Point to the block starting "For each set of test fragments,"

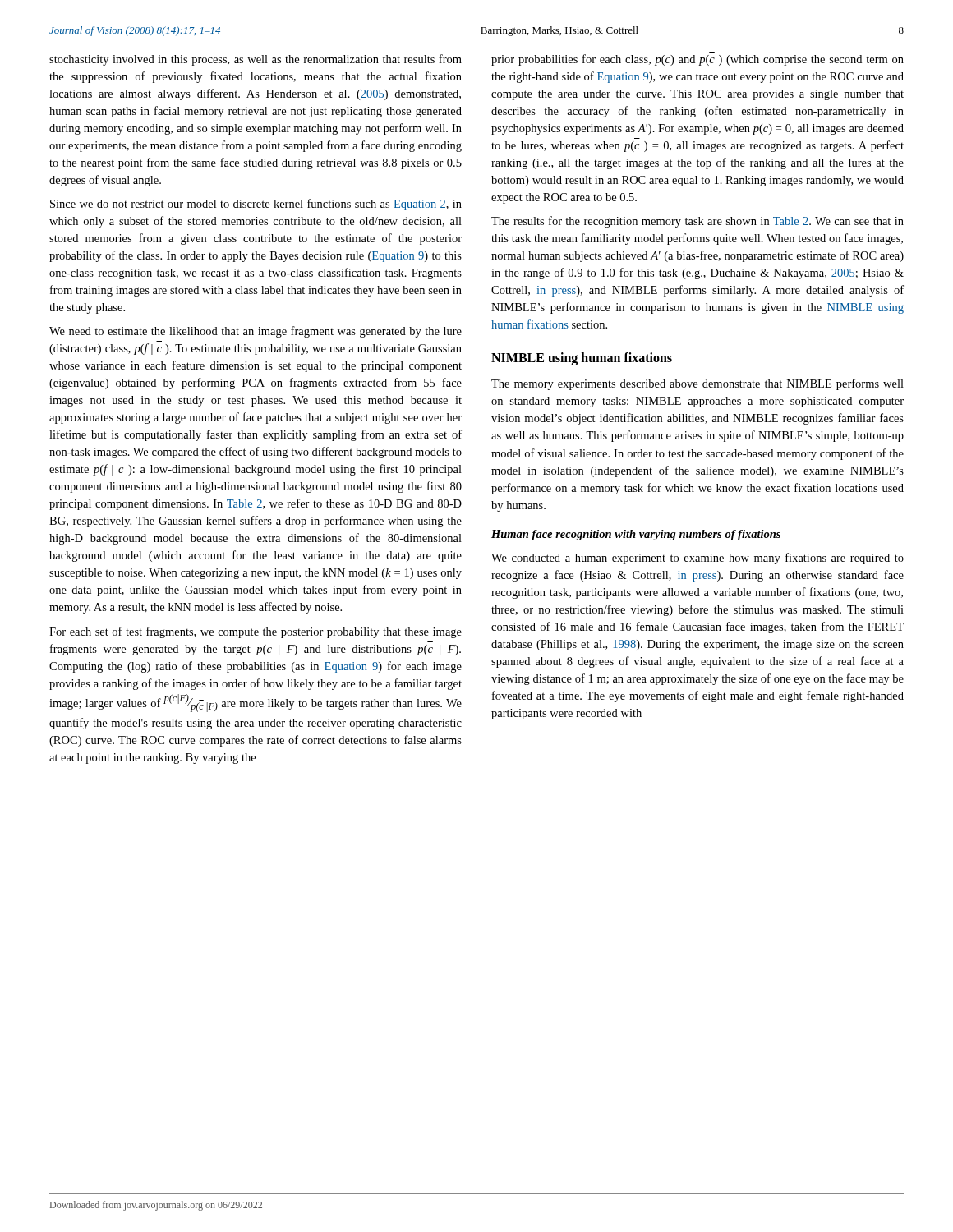point(255,695)
